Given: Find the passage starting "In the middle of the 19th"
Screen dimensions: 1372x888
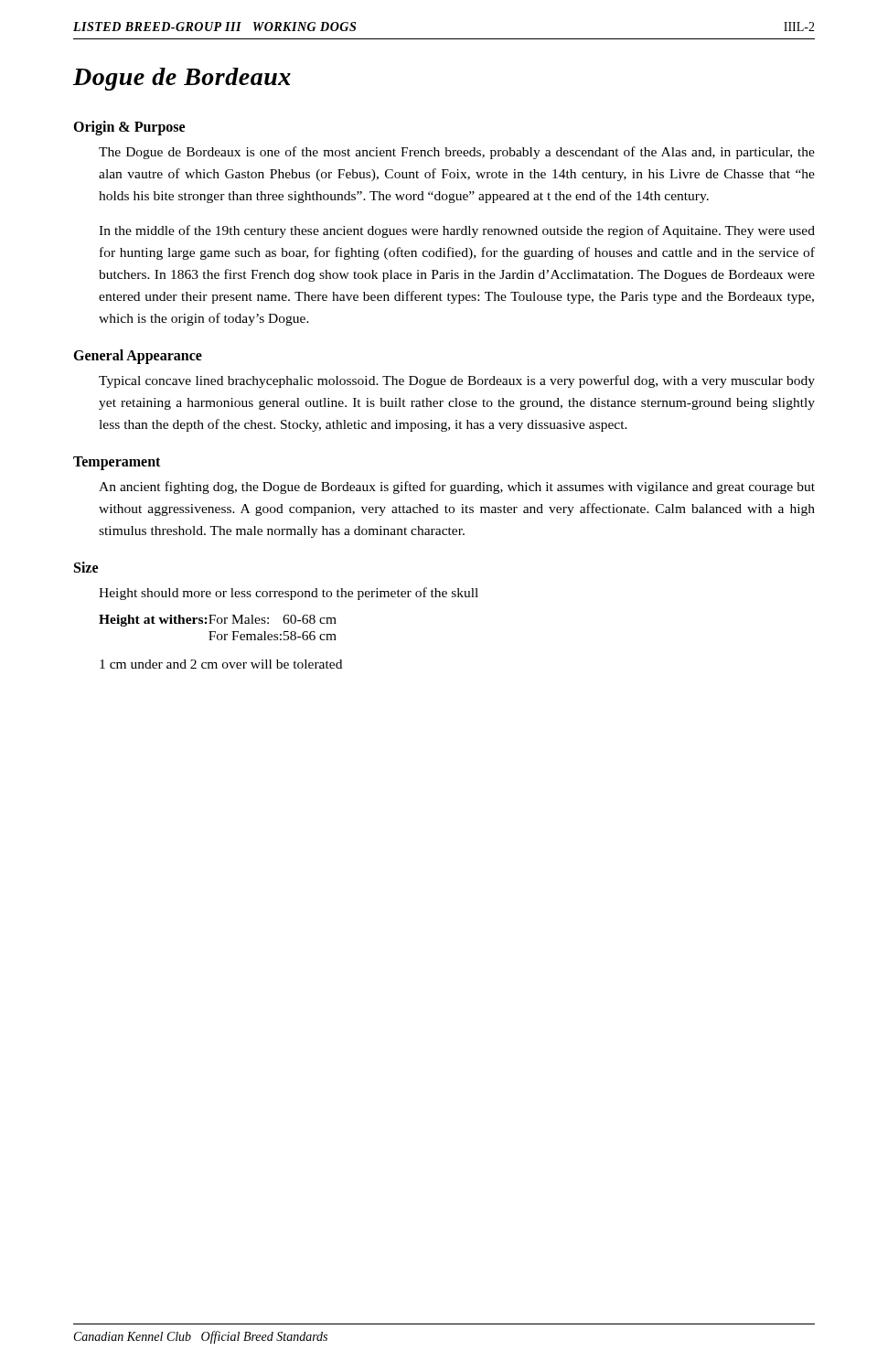Looking at the screenshot, I should (457, 274).
